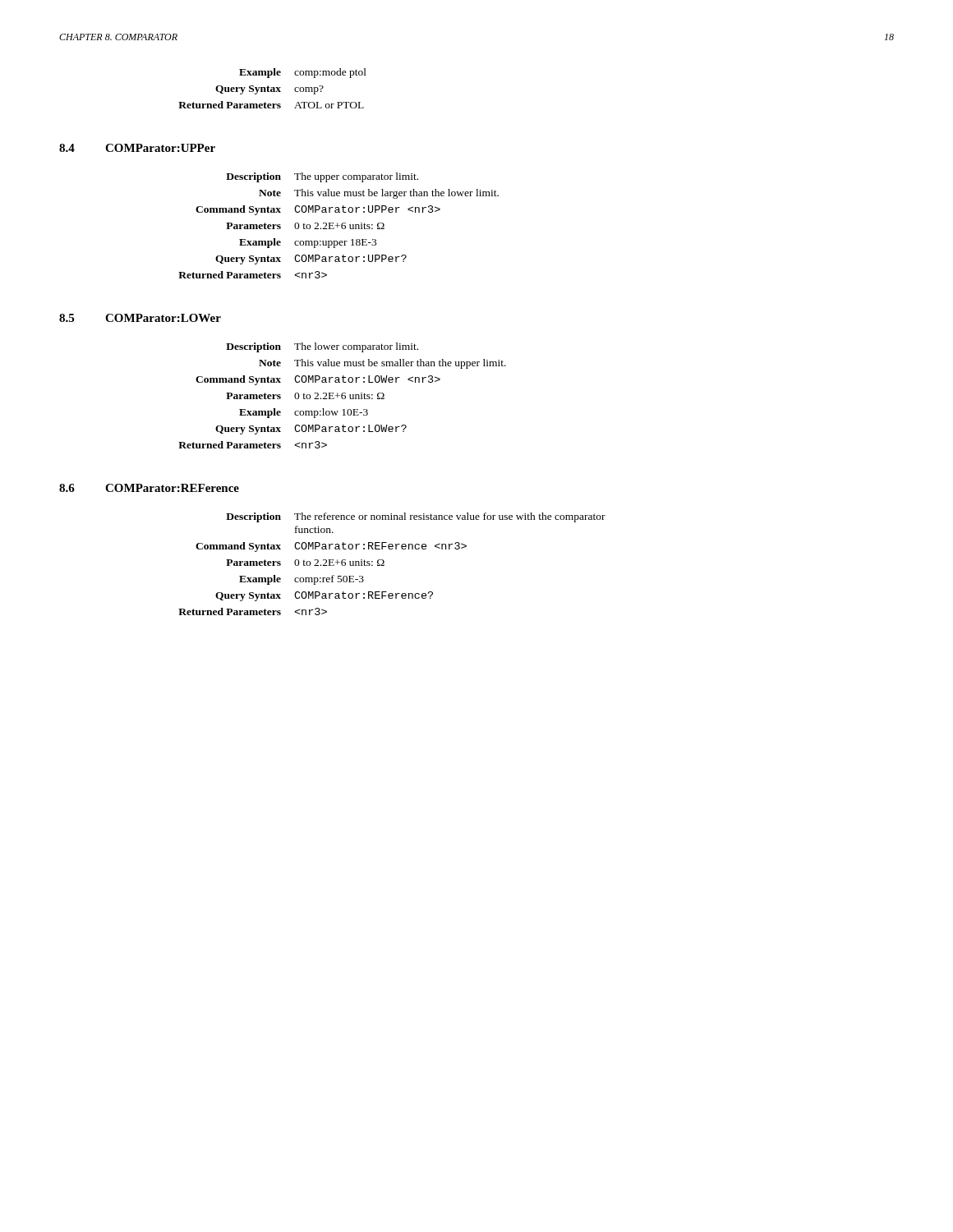
Task: Find the list item that says "Example comp:upper 18E-3"
Action: [308, 243]
